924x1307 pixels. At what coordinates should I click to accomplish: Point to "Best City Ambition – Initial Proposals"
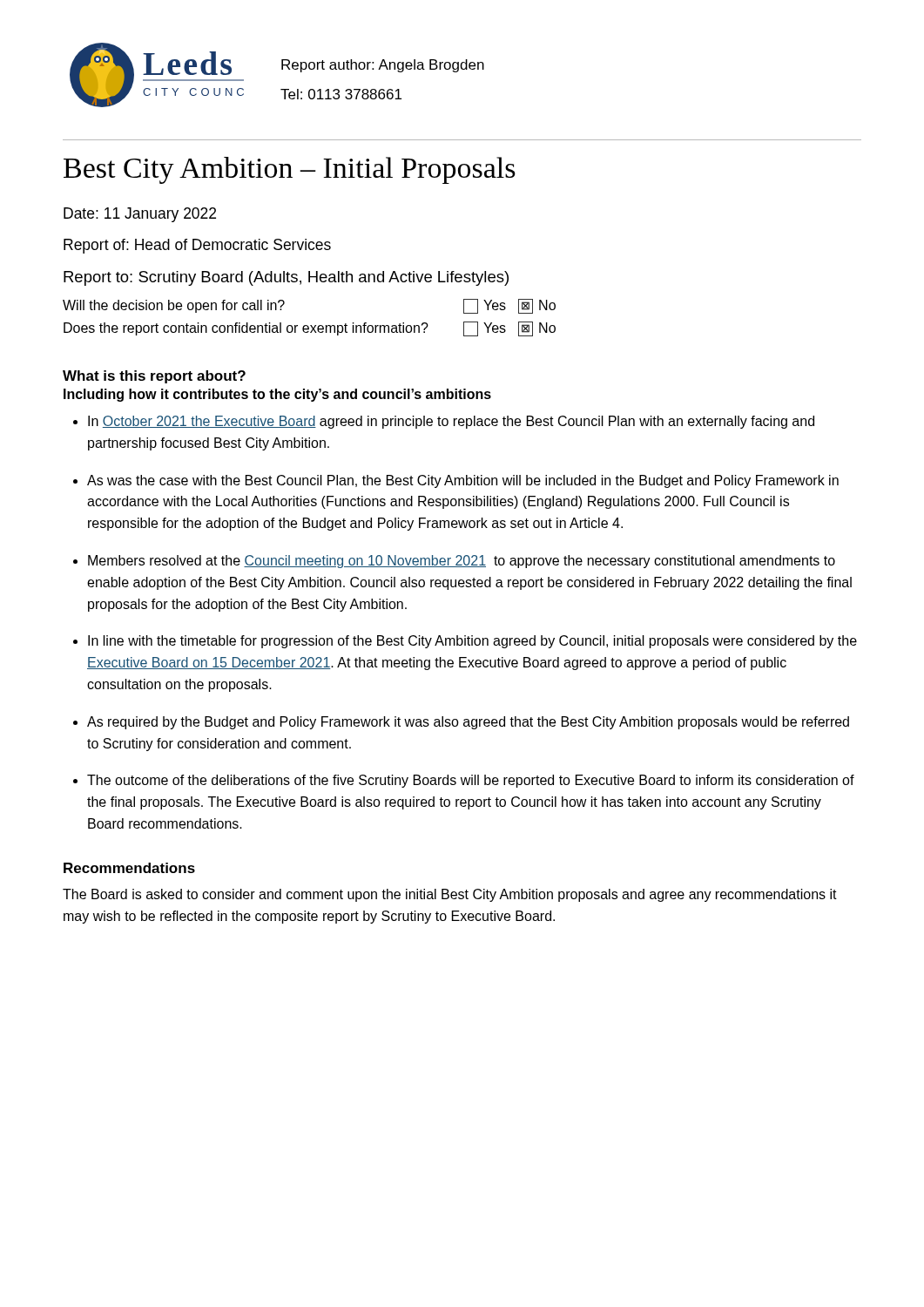click(462, 168)
